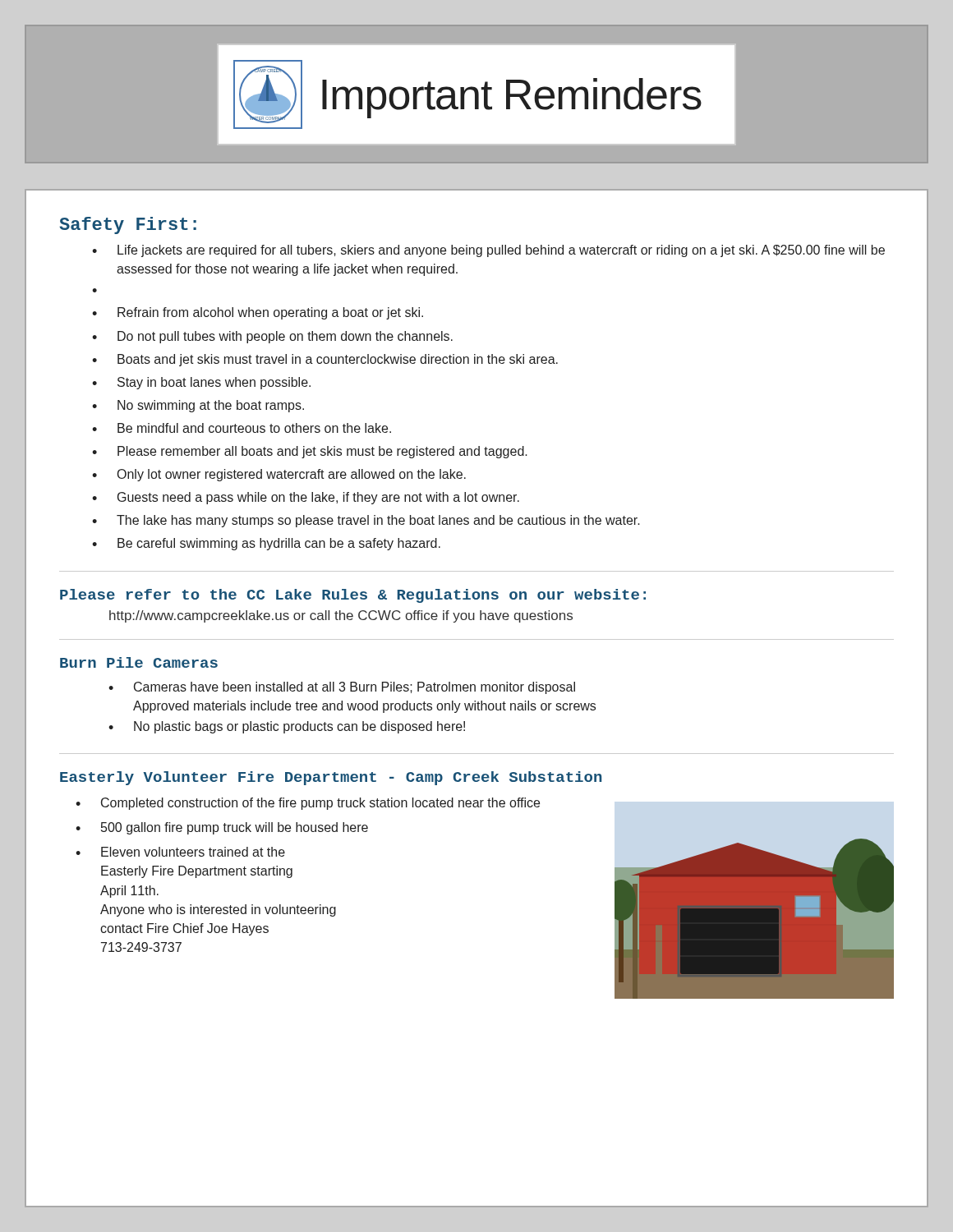Screen dimensions: 1232x953
Task: Locate the block of text that opens with "• No swimming"
Action: (x=198, y=406)
